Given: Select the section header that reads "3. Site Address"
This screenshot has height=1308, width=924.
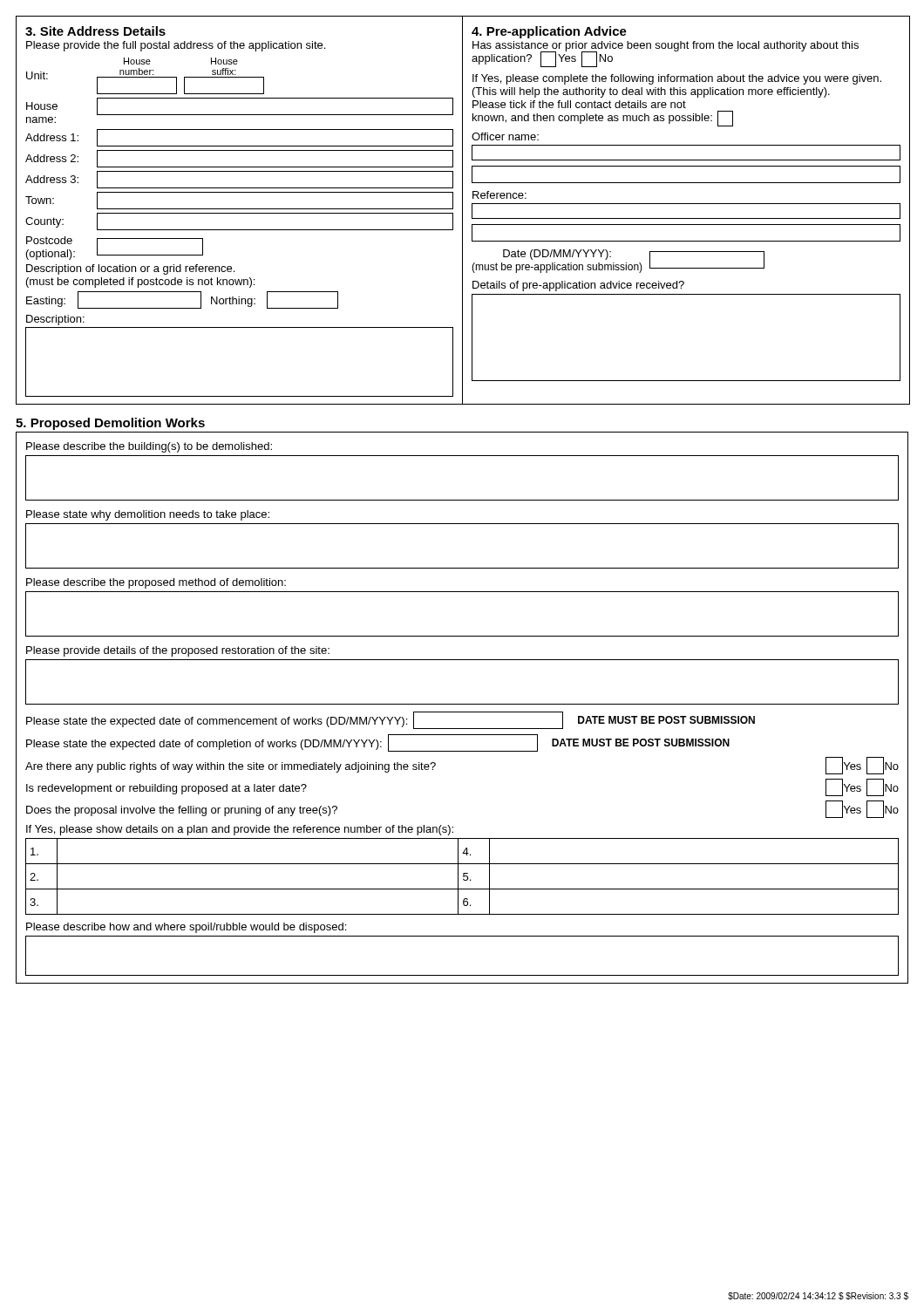Looking at the screenshot, I should pyautogui.click(x=96, y=31).
